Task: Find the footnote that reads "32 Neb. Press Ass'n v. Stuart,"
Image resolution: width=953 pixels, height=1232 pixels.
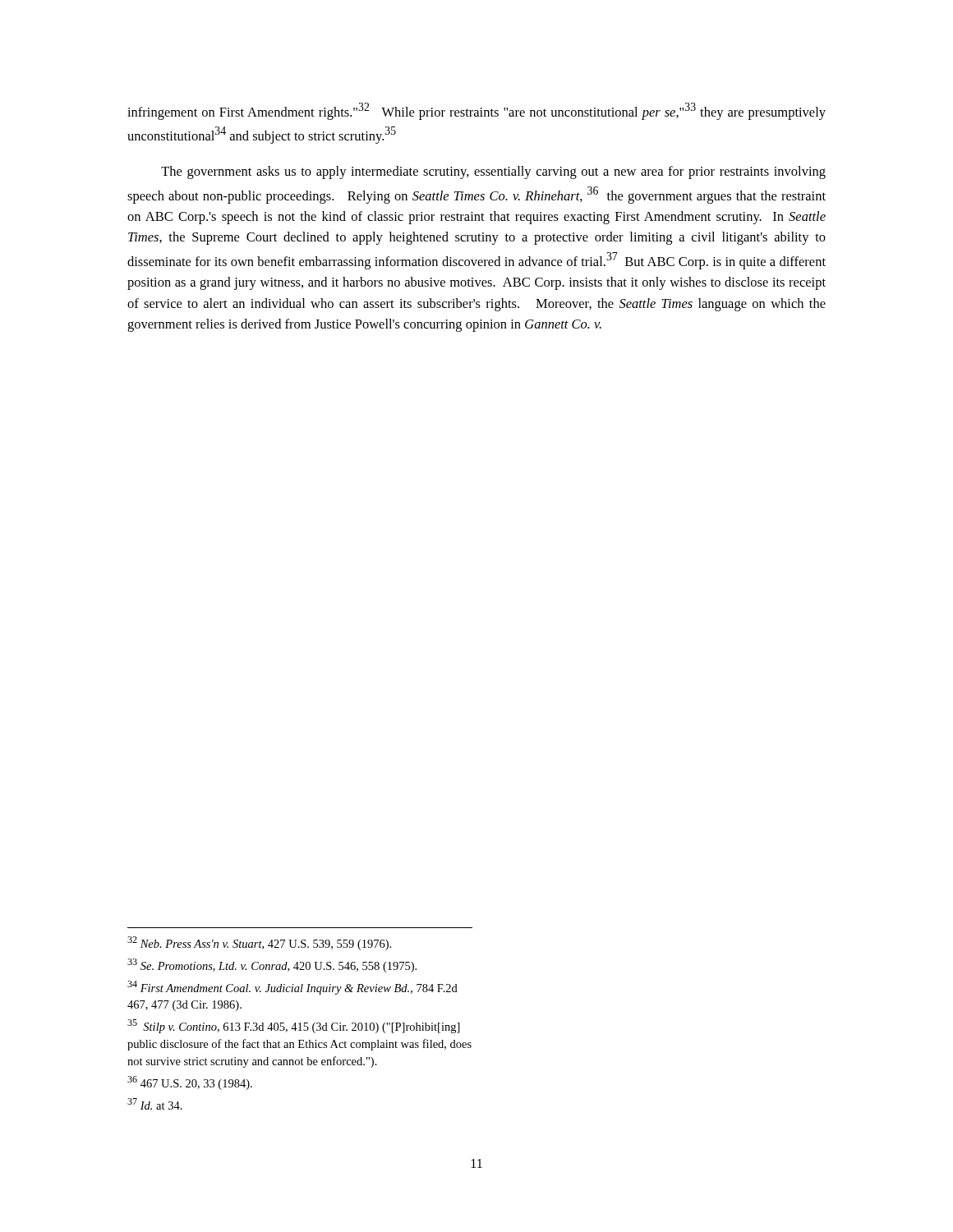Action: click(260, 942)
